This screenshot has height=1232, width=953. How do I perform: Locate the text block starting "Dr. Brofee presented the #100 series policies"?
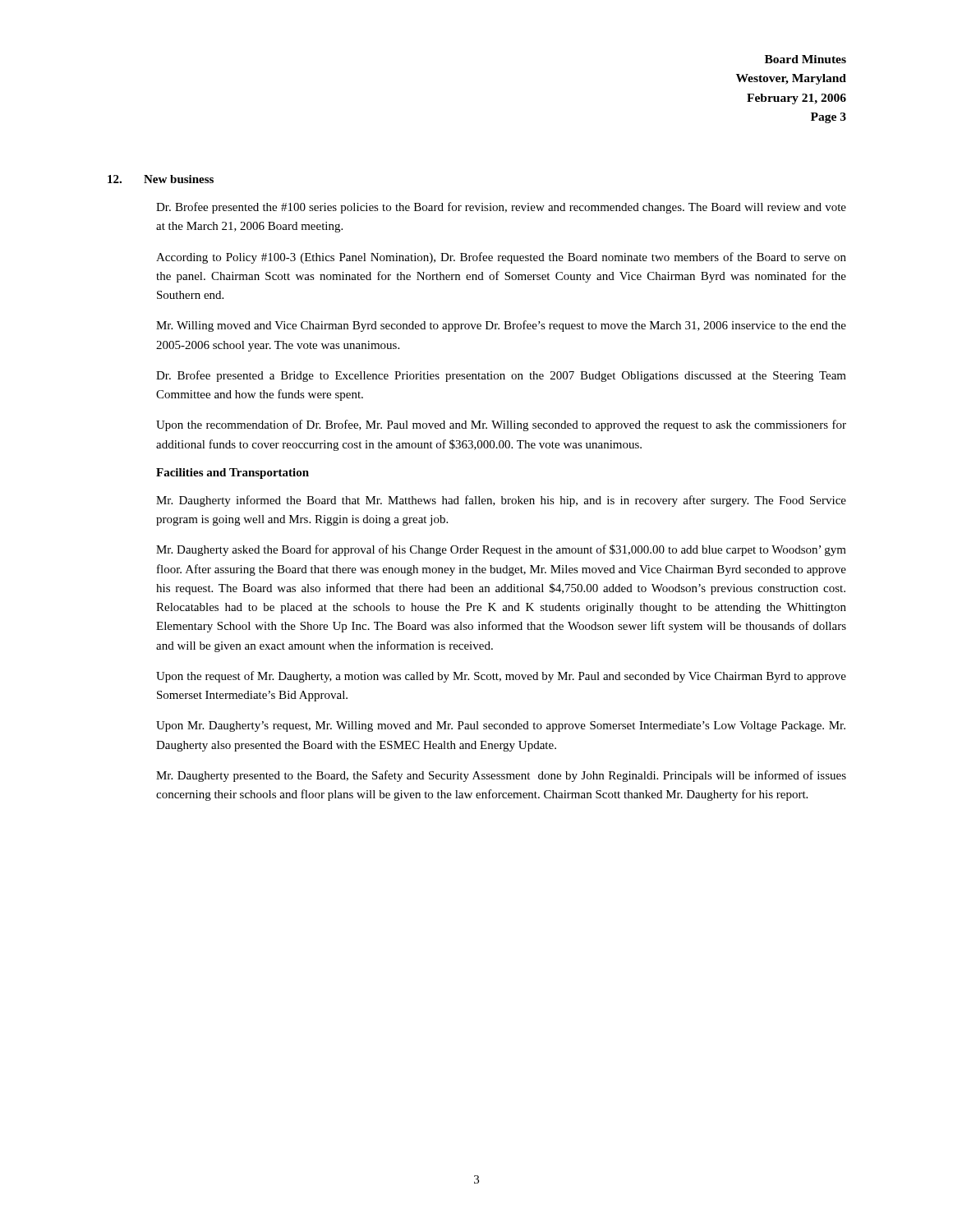coord(501,217)
